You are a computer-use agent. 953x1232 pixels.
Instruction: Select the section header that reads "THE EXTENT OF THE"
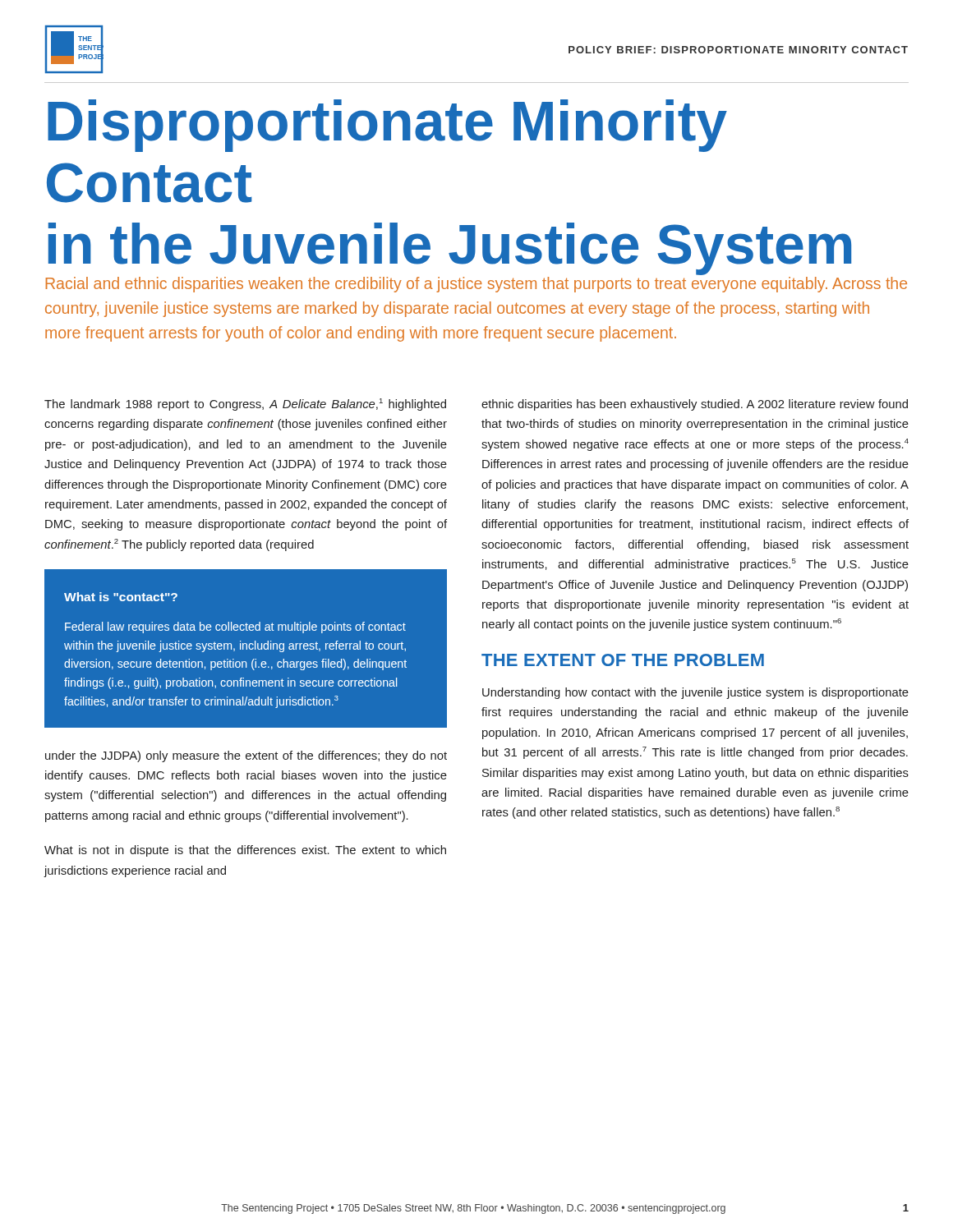point(695,660)
